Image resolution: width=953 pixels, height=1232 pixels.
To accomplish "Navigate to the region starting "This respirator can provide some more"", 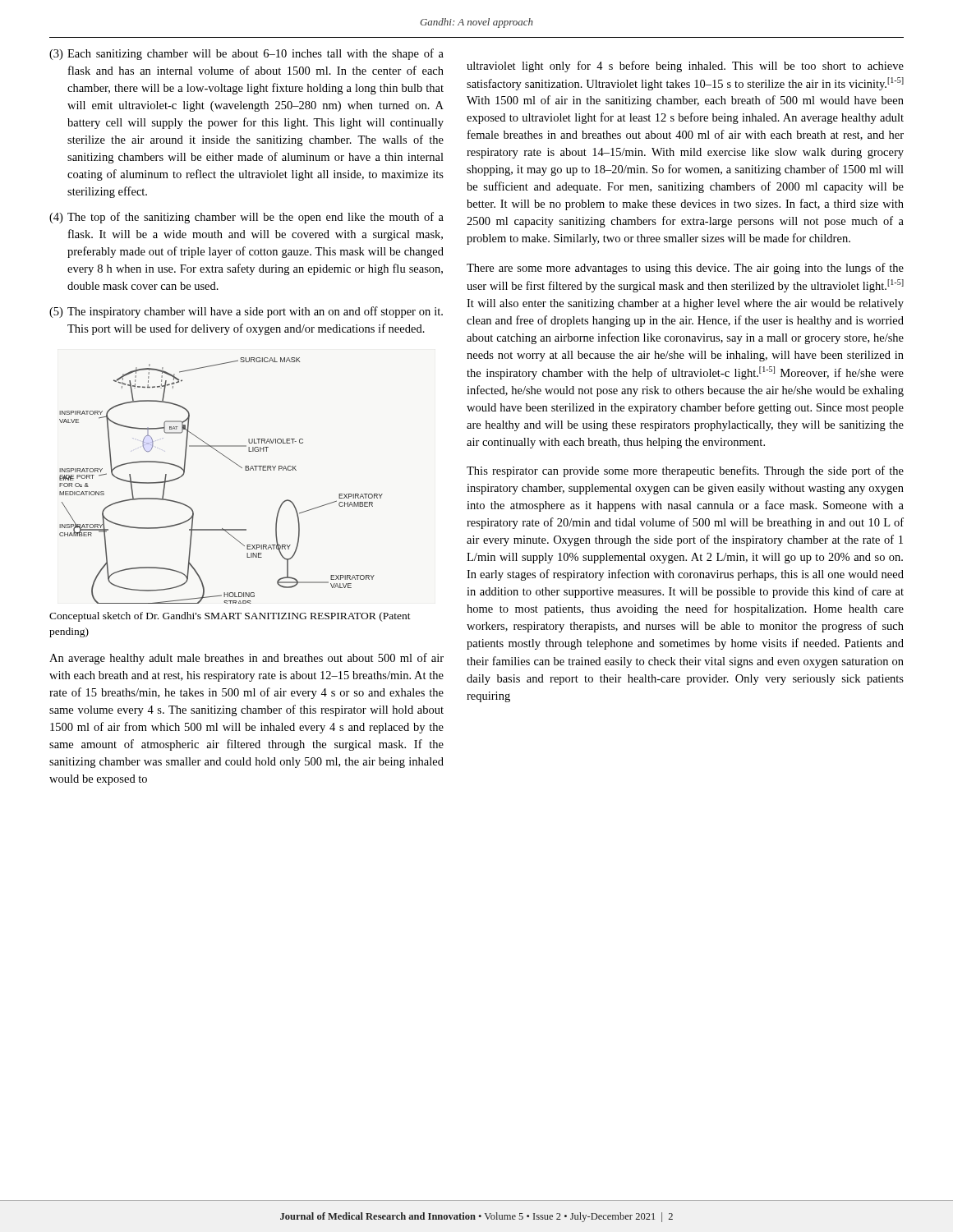I will point(685,583).
